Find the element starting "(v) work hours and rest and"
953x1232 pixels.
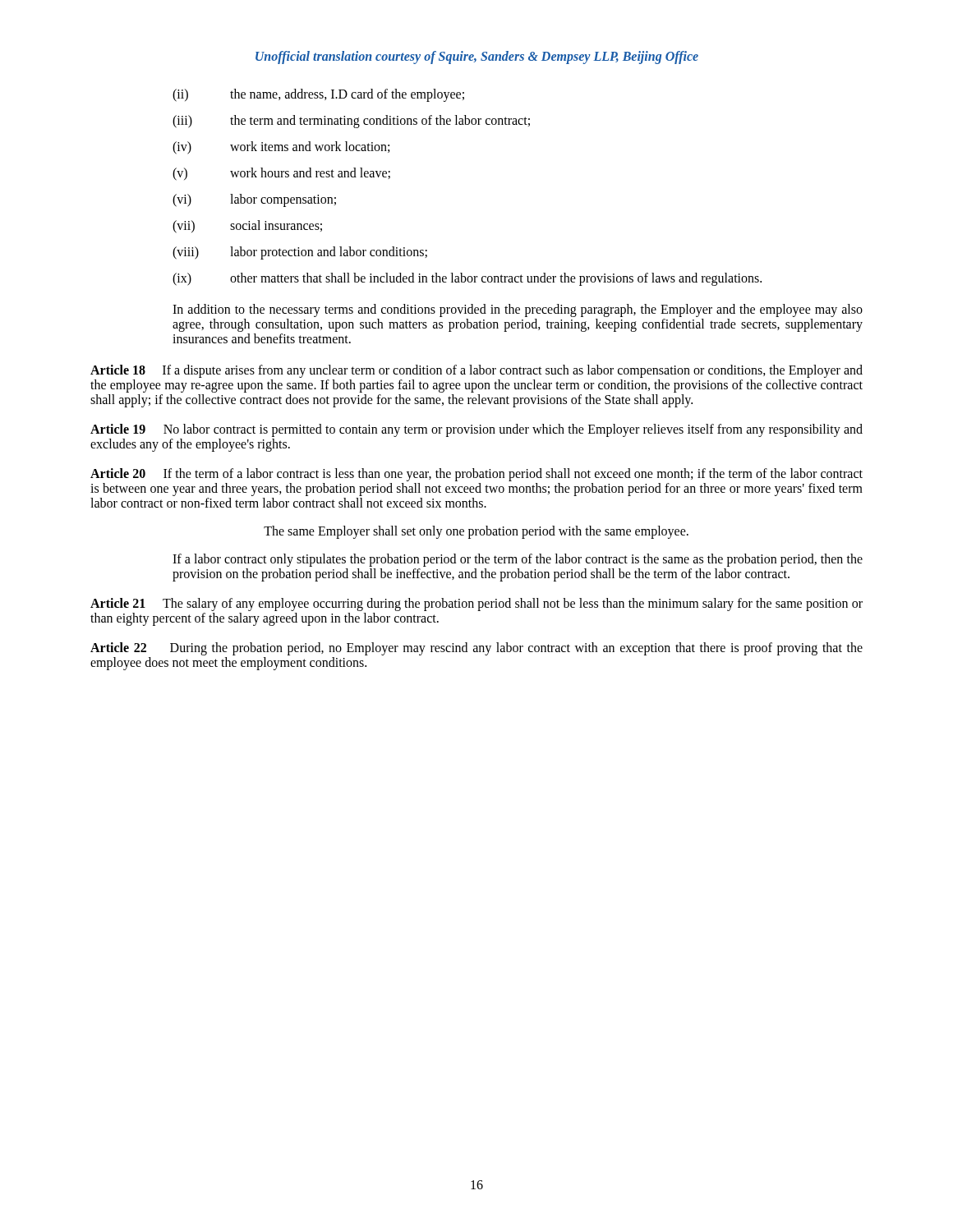tap(281, 174)
